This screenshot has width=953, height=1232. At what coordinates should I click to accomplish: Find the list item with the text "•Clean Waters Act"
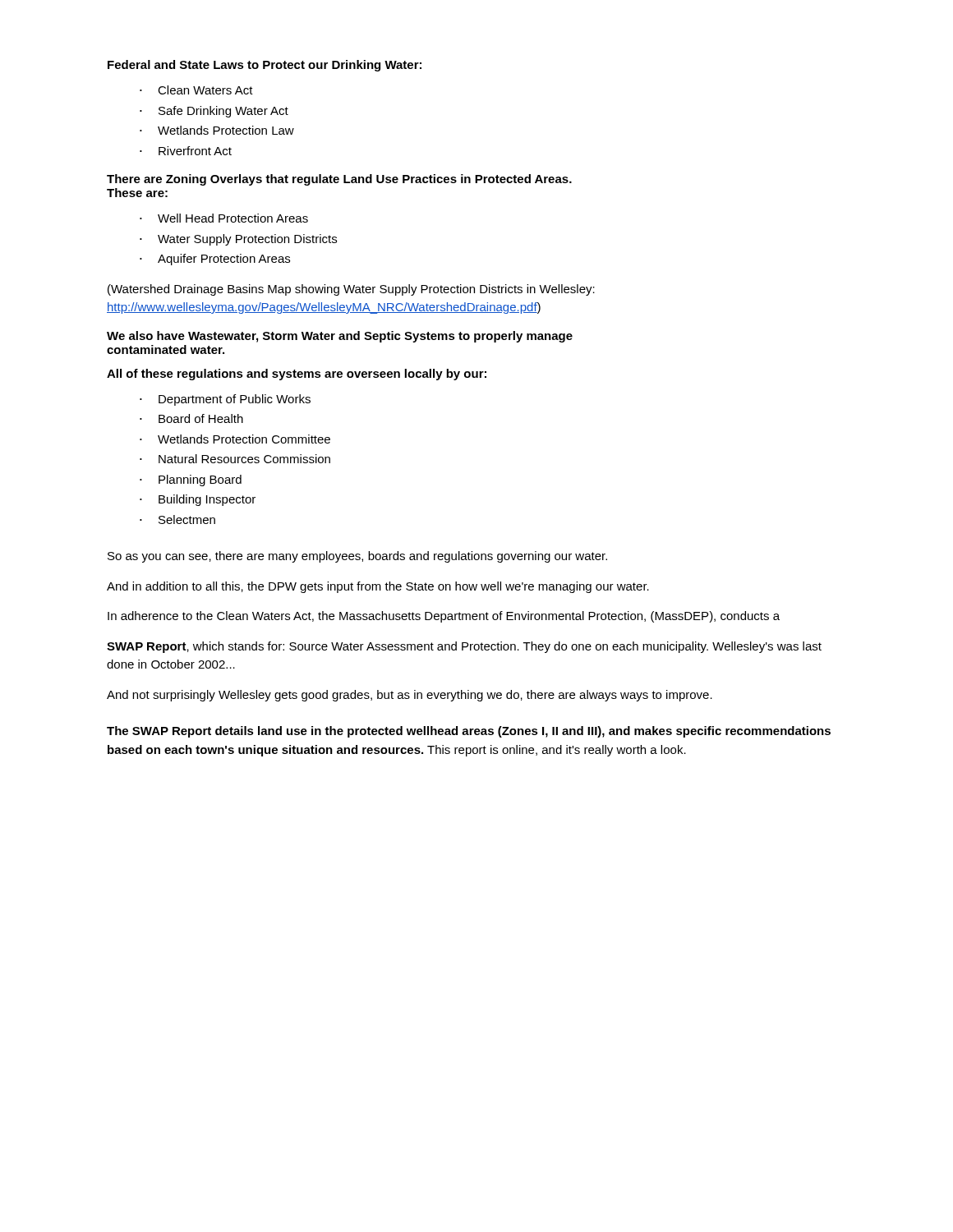pyautogui.click(x=196, y=91)
